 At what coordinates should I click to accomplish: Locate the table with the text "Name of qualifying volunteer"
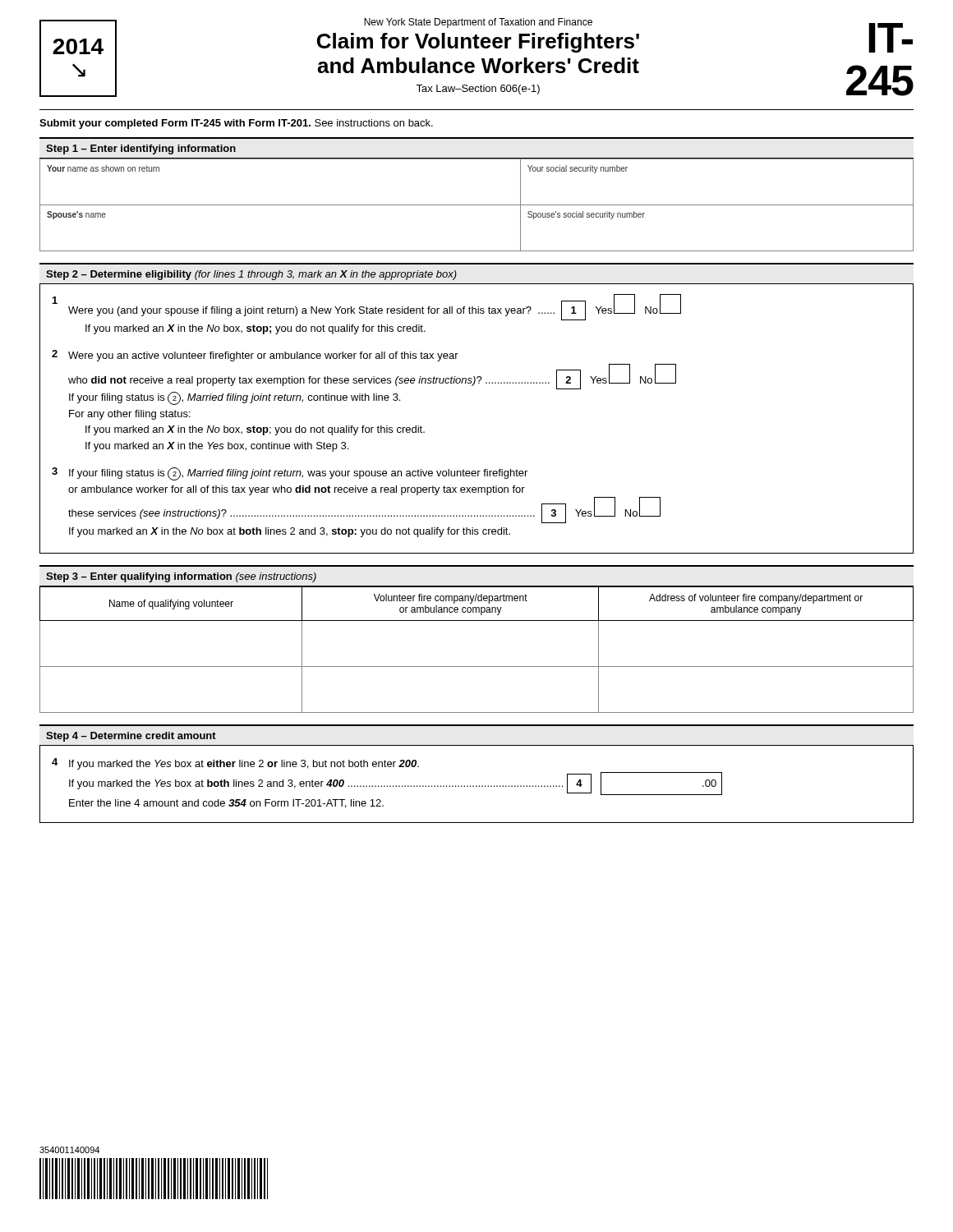(x=476, y=649)
